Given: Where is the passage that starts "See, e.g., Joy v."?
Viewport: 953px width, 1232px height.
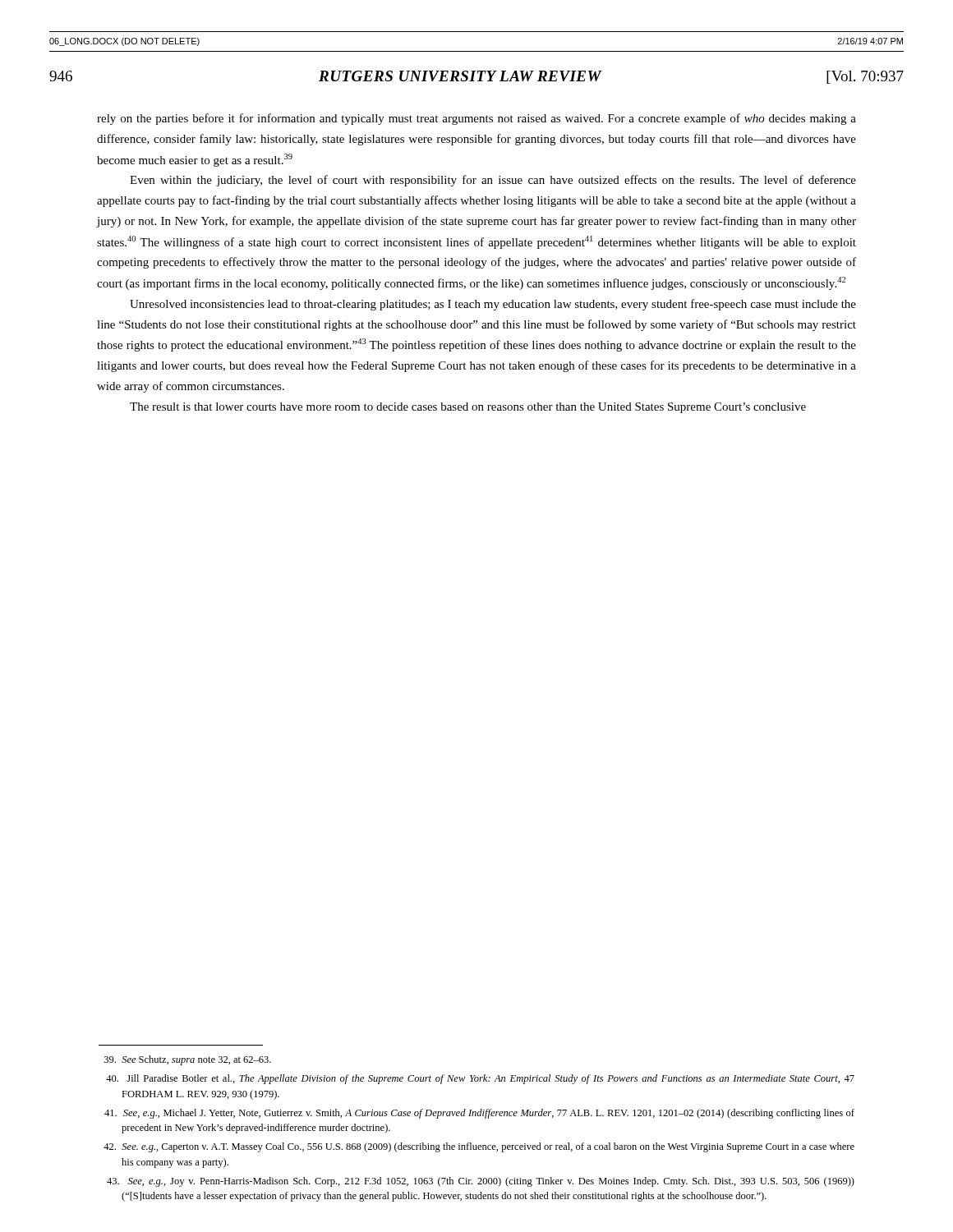Looking at the screenshot, I should (476, 1188).
